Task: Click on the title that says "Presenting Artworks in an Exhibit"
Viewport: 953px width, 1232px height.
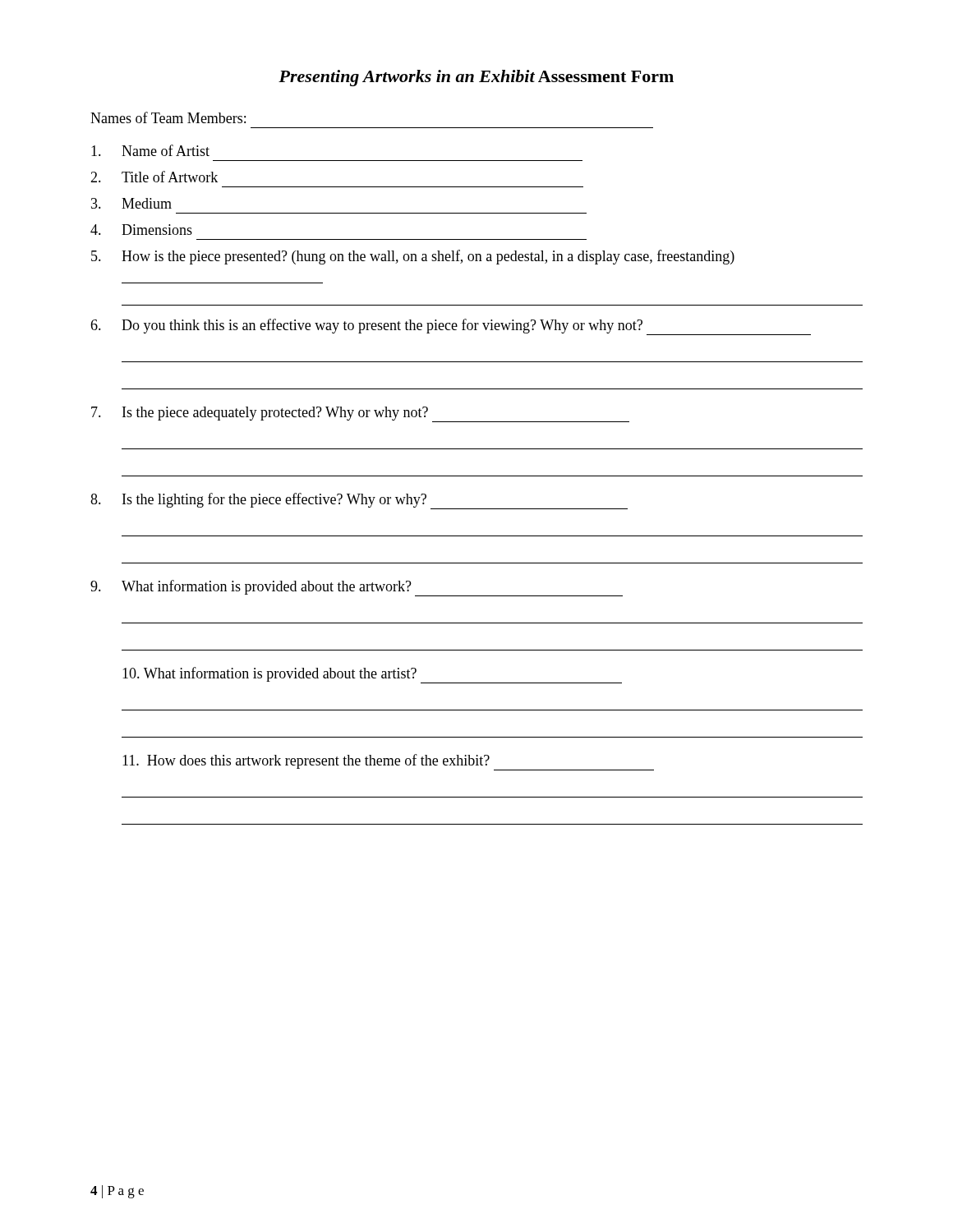Action: pyautogui.click(x=476, y=76)
